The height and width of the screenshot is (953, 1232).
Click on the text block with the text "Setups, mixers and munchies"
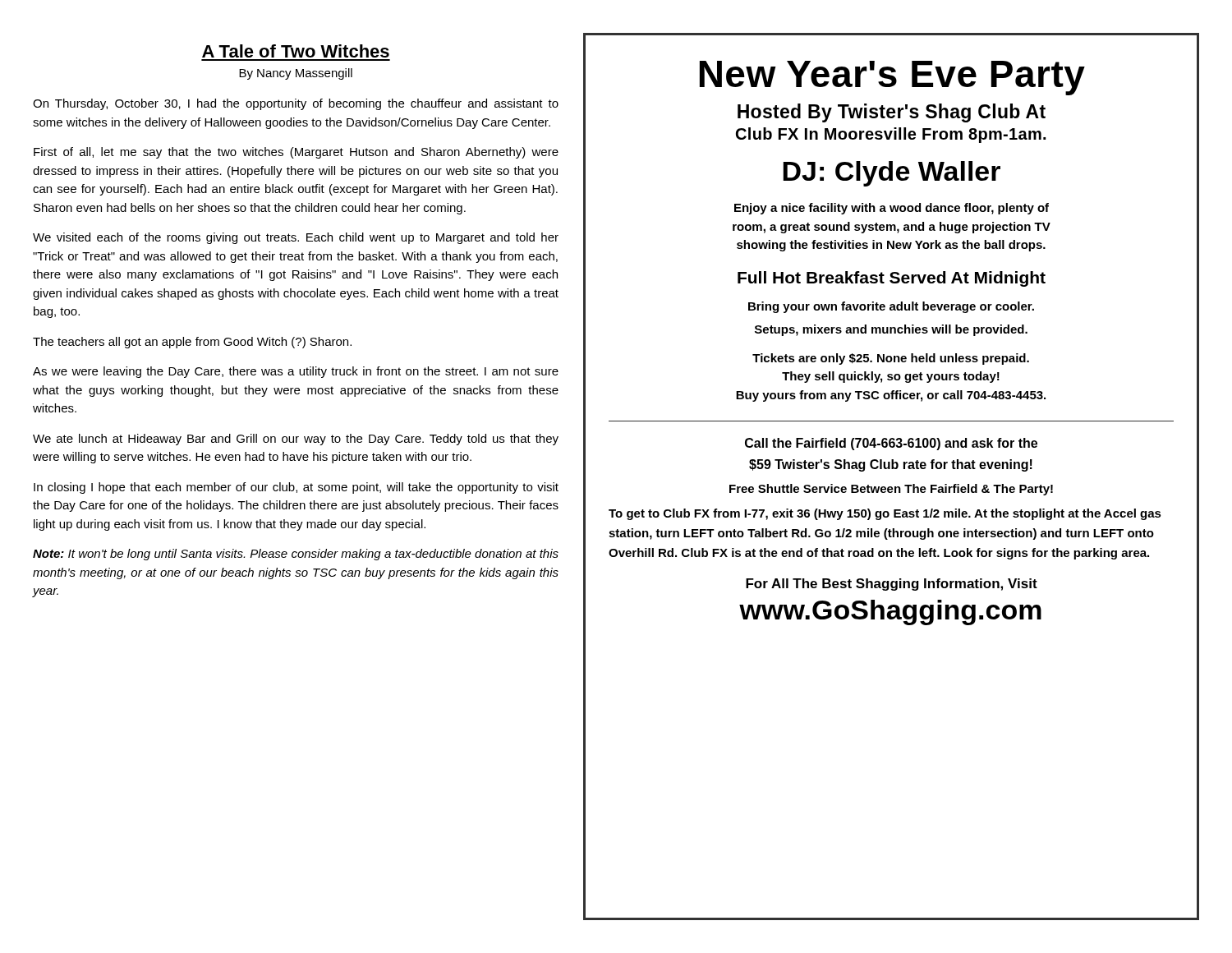891,329
